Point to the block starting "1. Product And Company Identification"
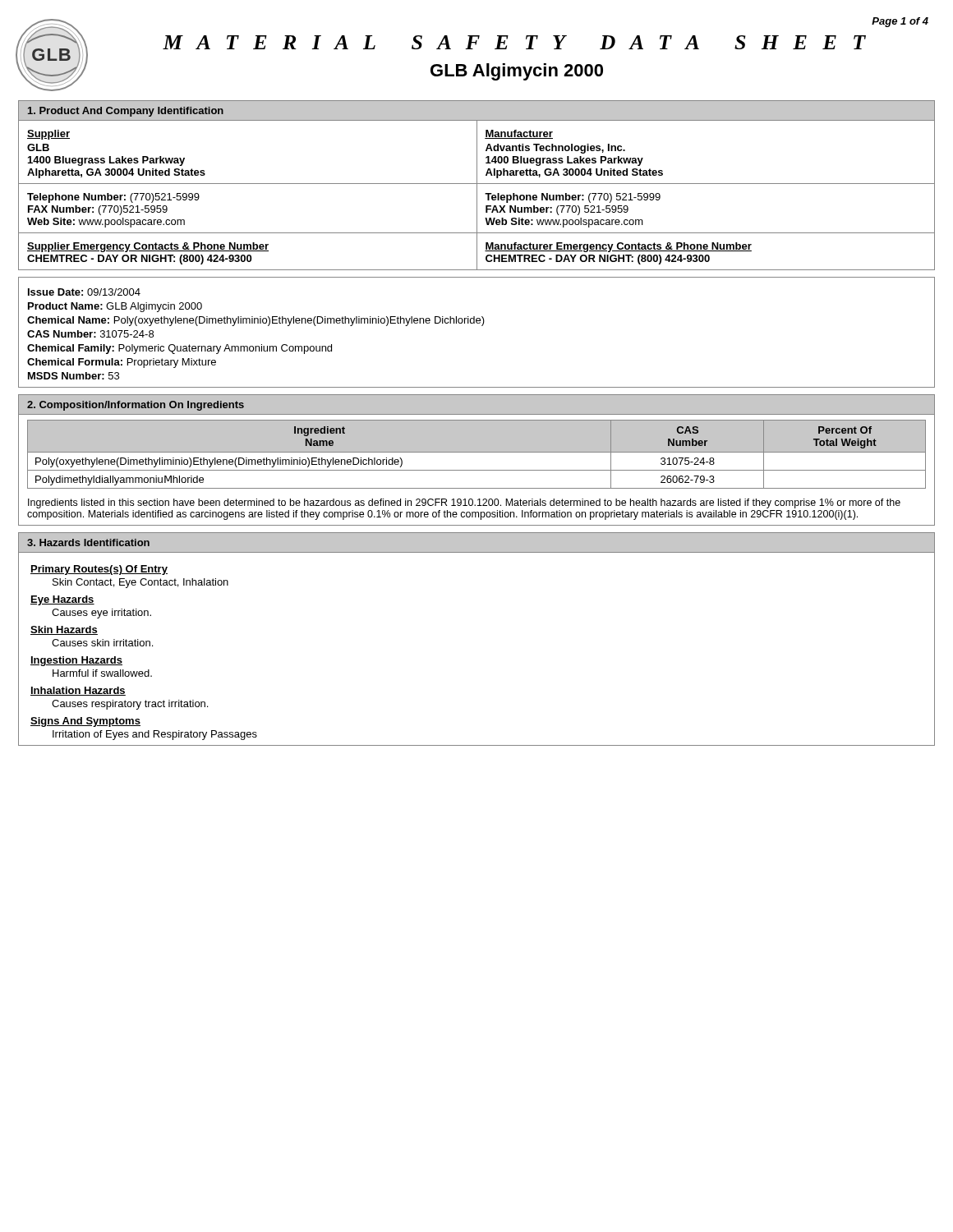 click(x=125, y=111)
